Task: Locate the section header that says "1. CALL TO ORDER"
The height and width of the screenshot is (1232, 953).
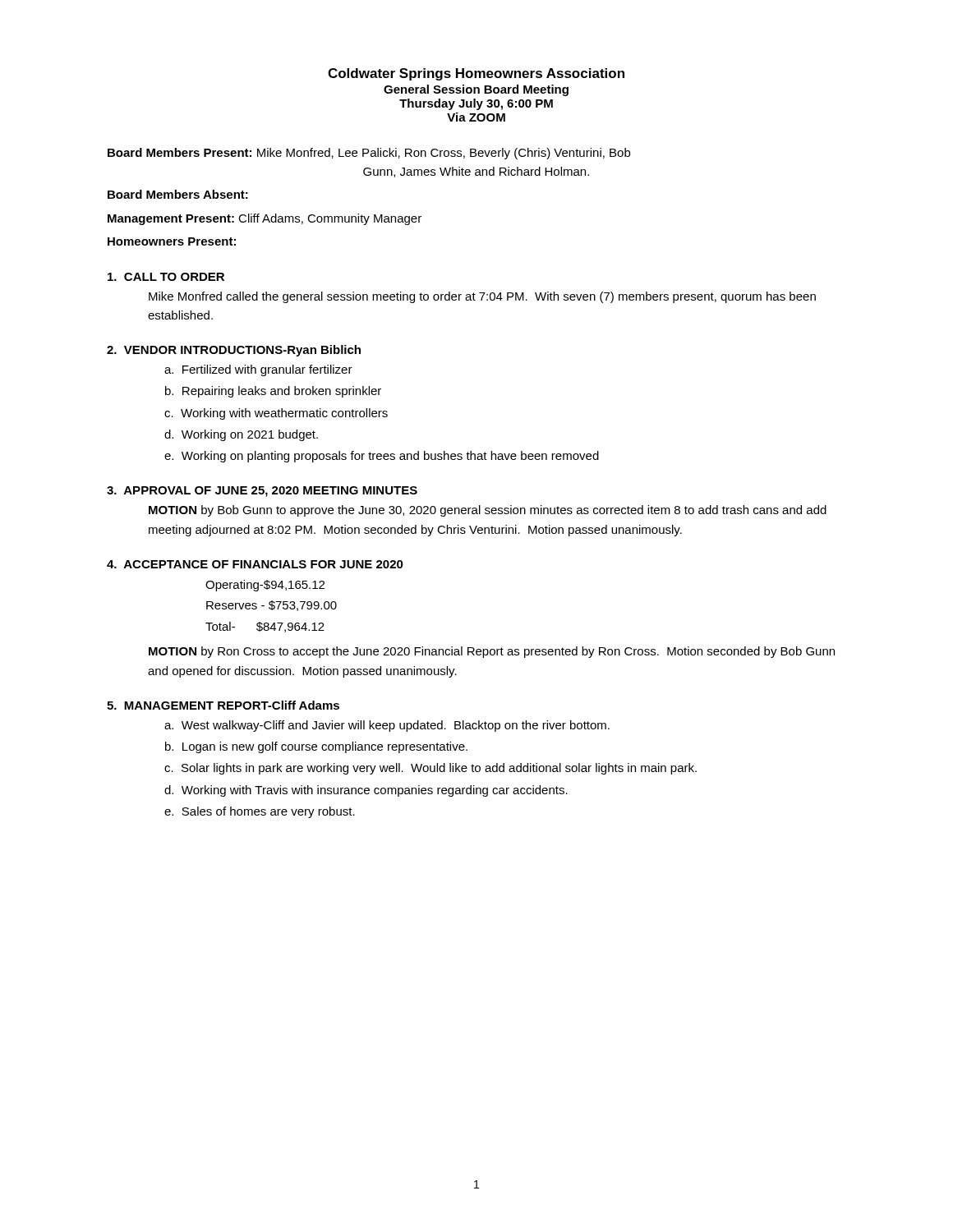Action: 166,276
